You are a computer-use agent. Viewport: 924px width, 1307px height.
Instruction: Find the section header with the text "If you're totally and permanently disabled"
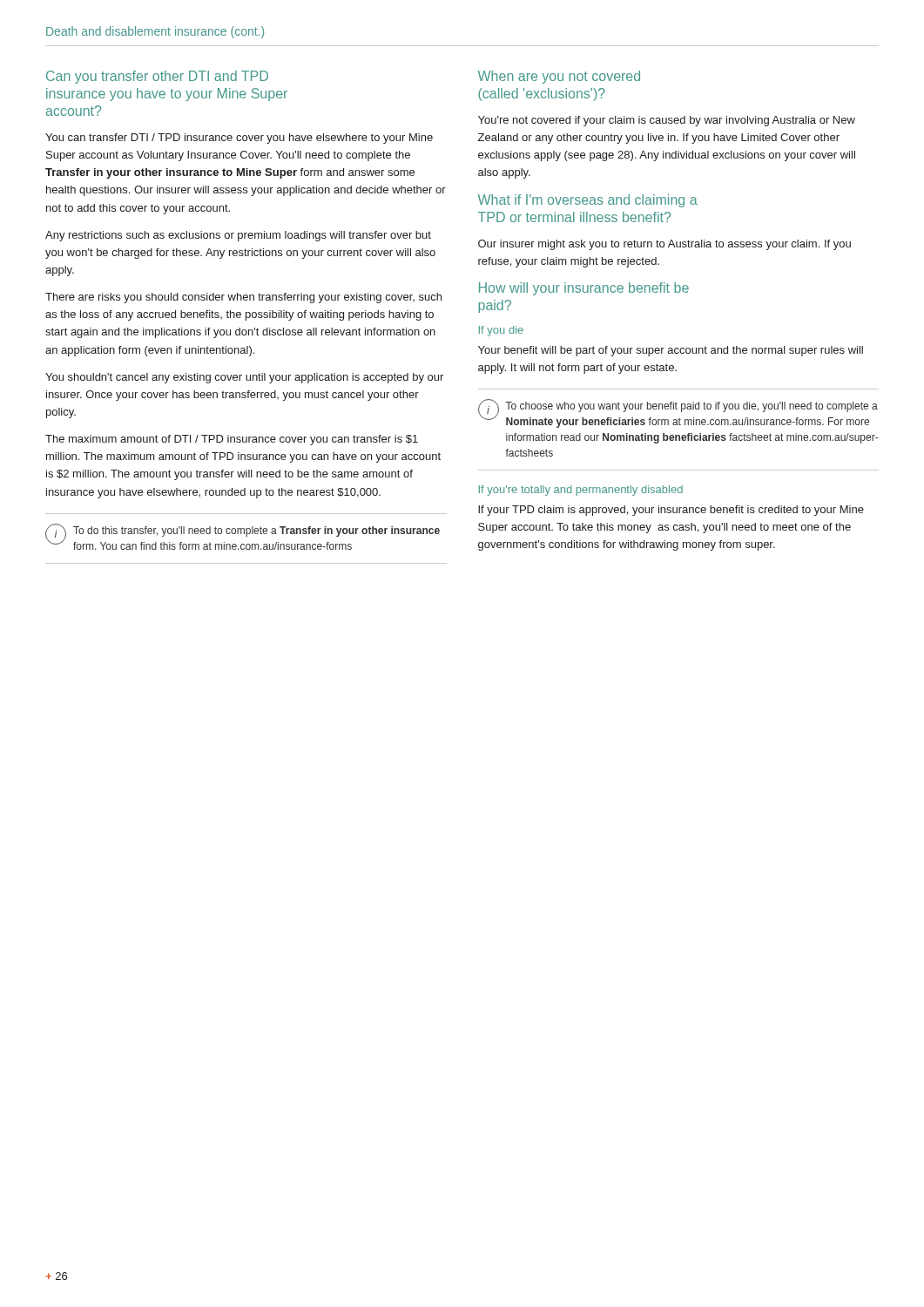tap(678, 489)
